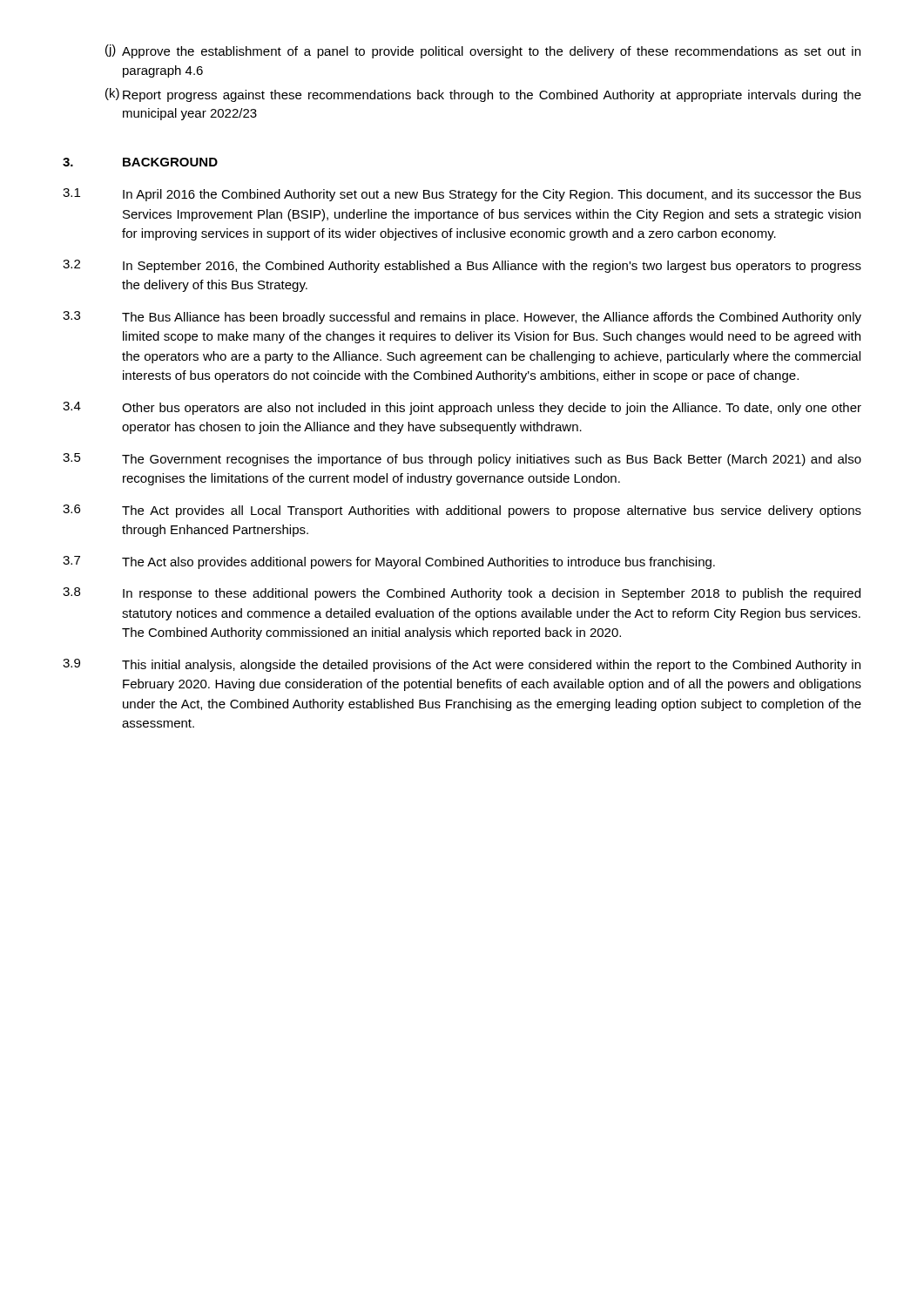924x1307 pixels.
Task: Locate the block of text that opens with "8 In response to these"
Action: (x=462, y=613)
